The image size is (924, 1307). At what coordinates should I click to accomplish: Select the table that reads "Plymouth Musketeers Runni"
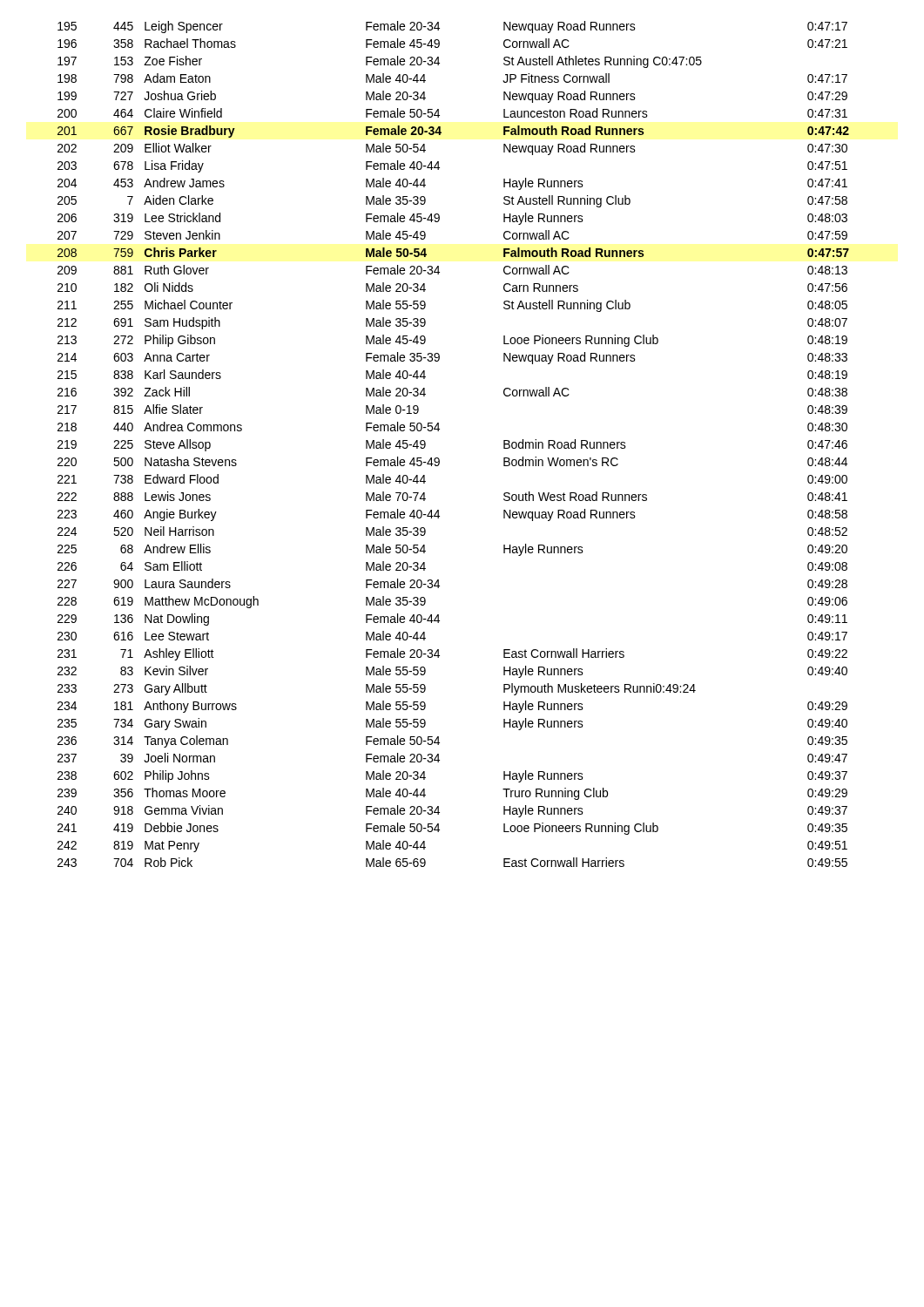click(462, 444)
